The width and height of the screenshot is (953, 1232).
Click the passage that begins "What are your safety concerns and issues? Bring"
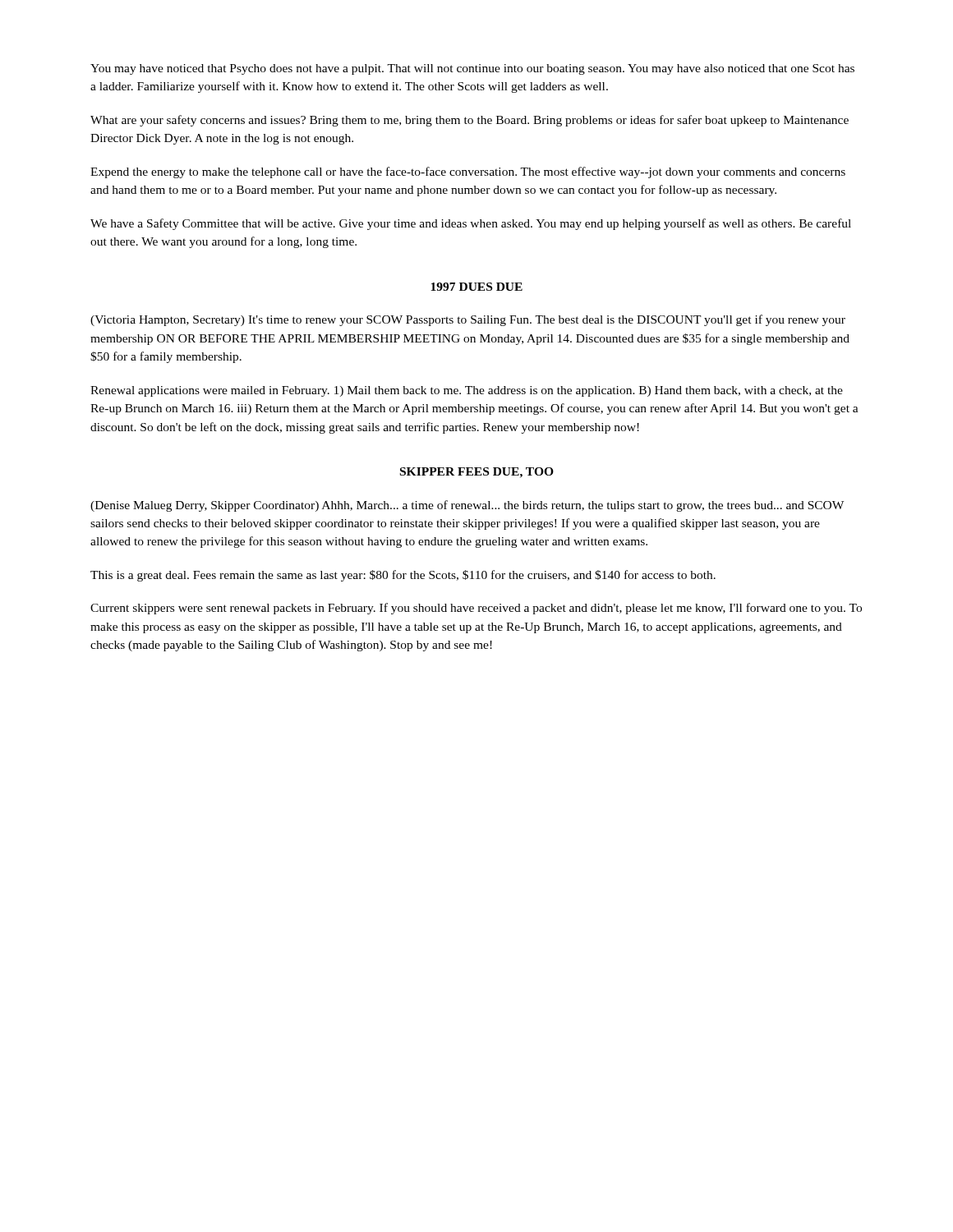click(x=470, y=129)
